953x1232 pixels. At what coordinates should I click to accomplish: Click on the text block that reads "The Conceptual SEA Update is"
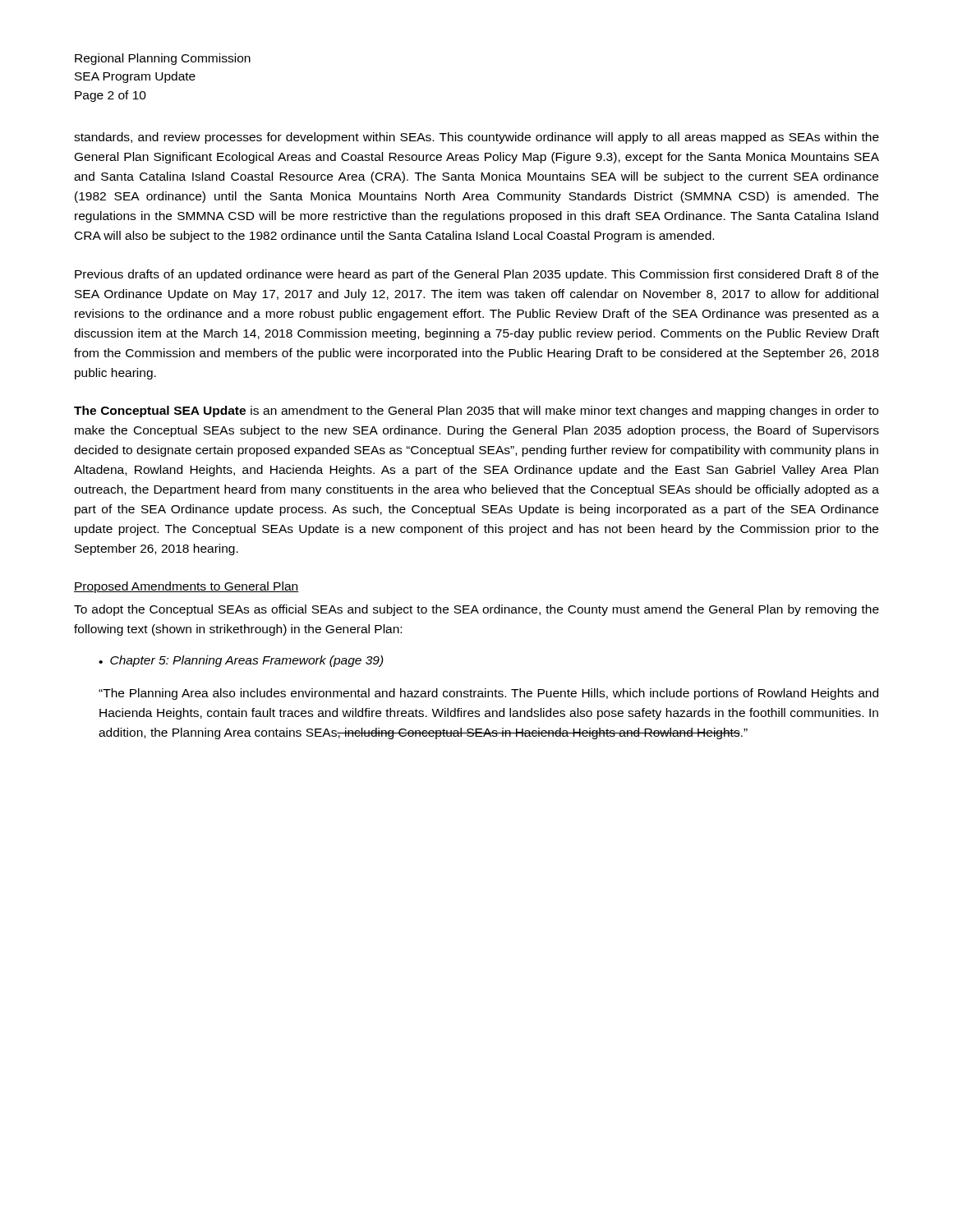pyautogui.click(x=476, y=479)
